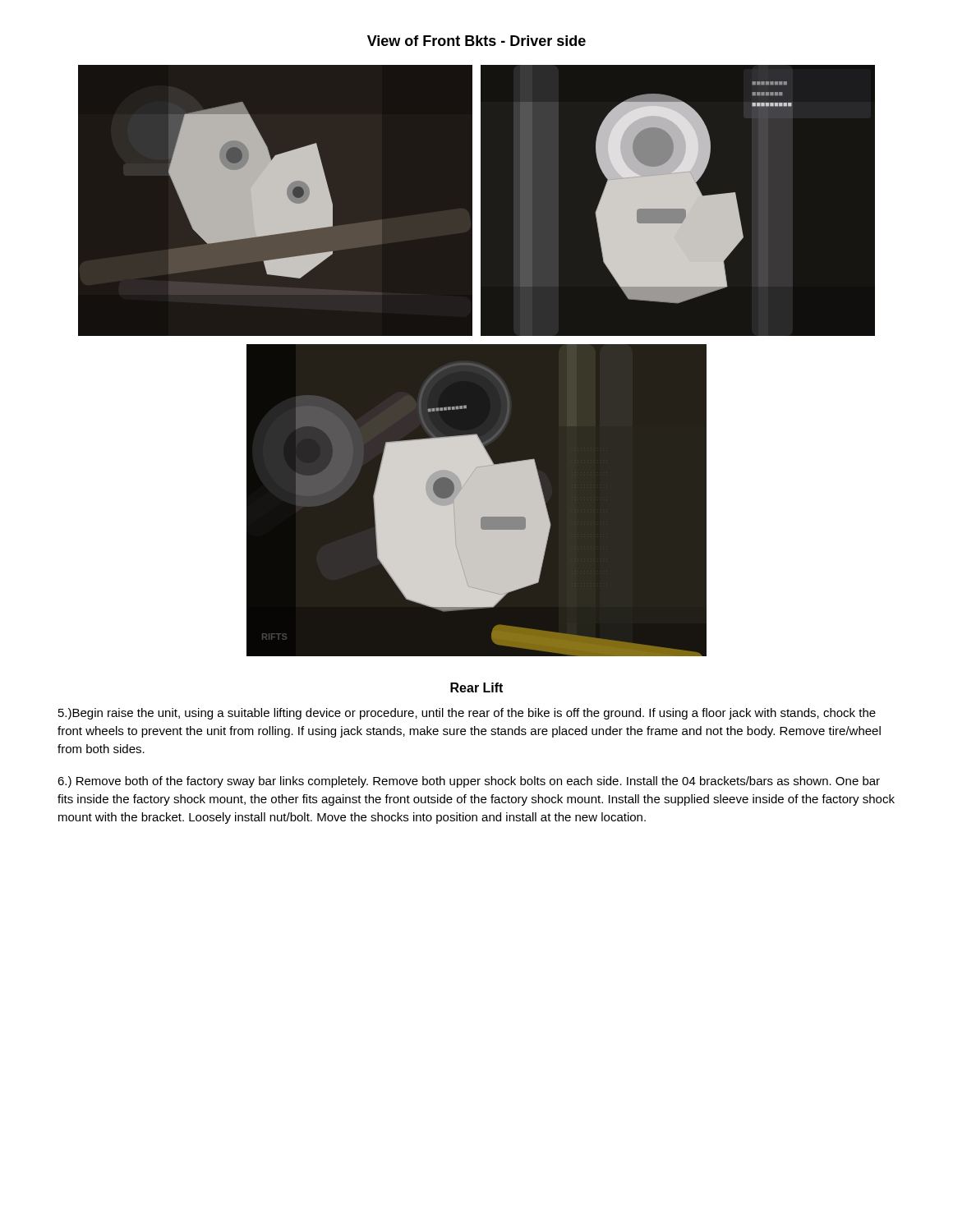Find the region starting ")Begin raise the unit, using"
This screenshot has width=953, height=1232.
[469, 730]
